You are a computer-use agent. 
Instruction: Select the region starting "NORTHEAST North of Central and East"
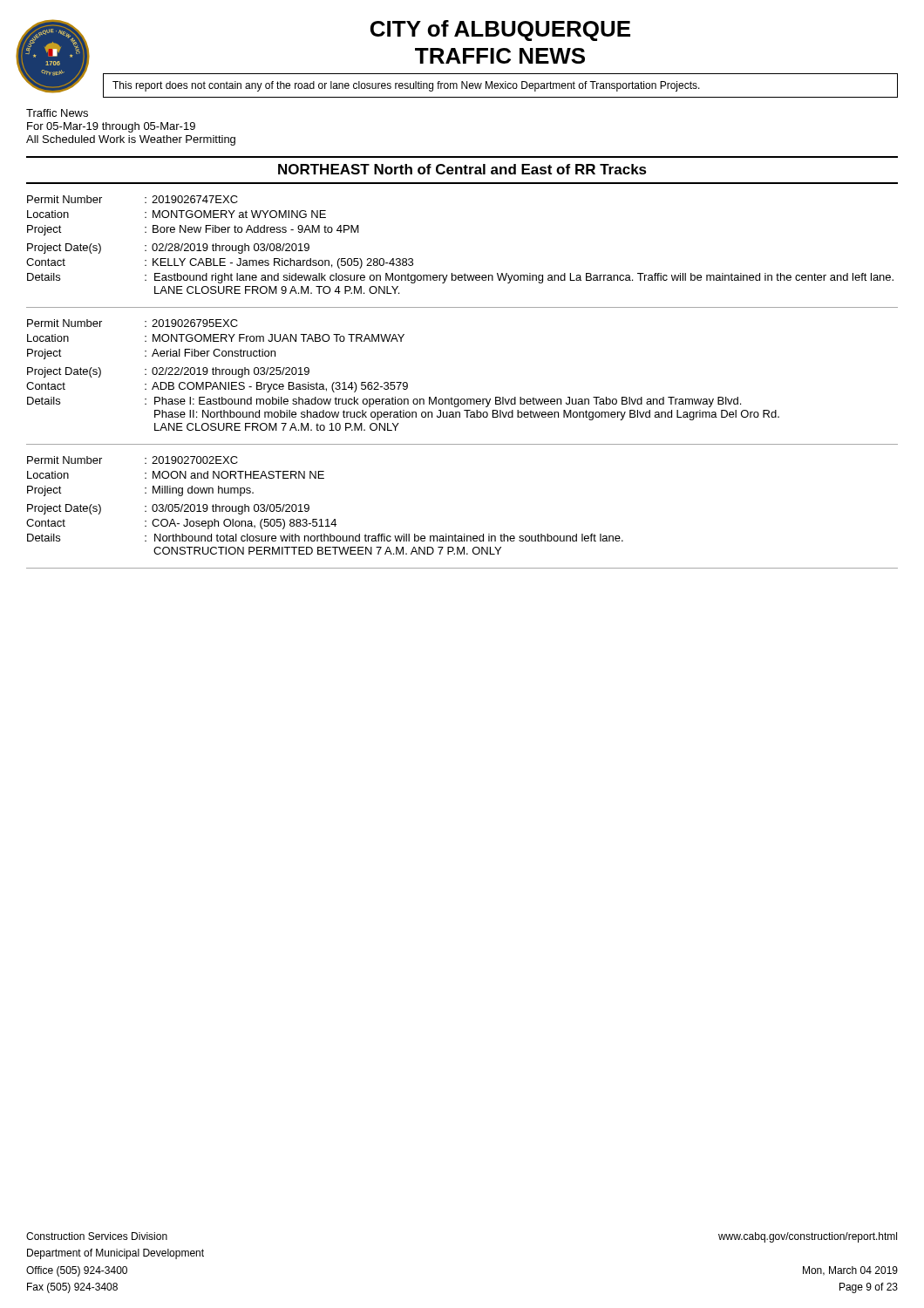pyautogui.click(x=462, y=170)
